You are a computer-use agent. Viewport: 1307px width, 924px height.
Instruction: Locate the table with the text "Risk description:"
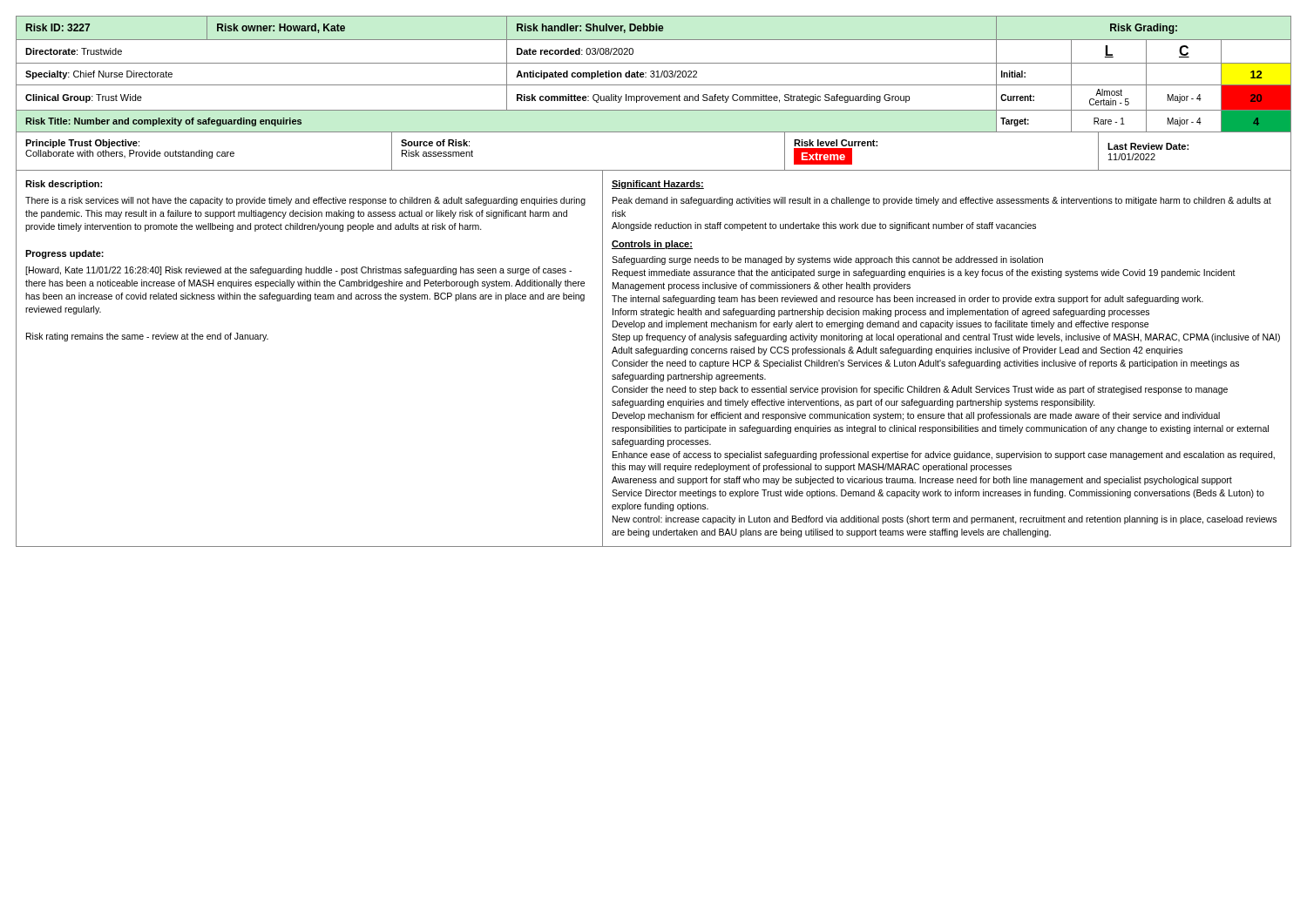click(654, 358)
